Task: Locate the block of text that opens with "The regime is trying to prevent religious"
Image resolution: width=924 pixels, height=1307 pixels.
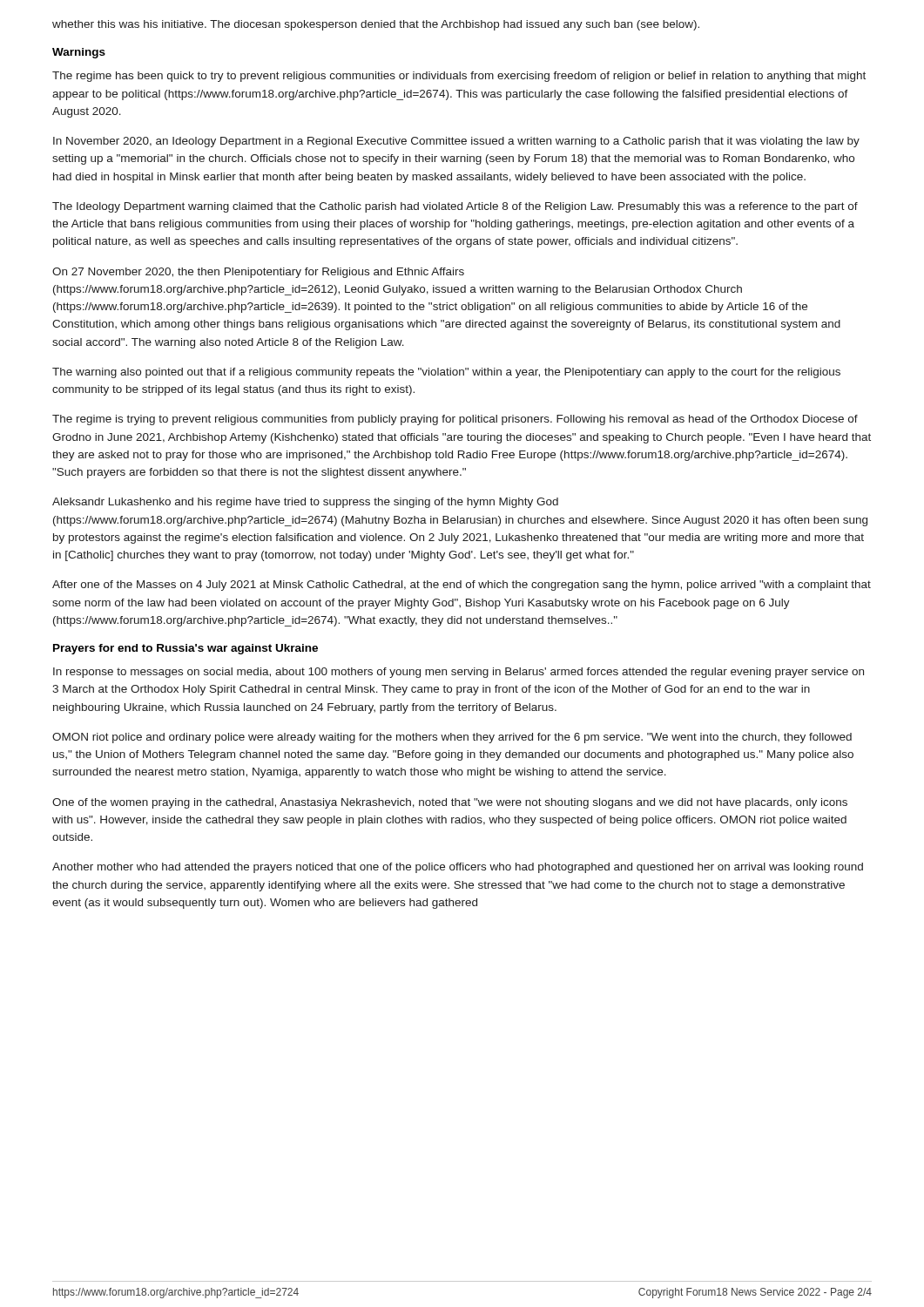Action: click(x=462, y=445)
